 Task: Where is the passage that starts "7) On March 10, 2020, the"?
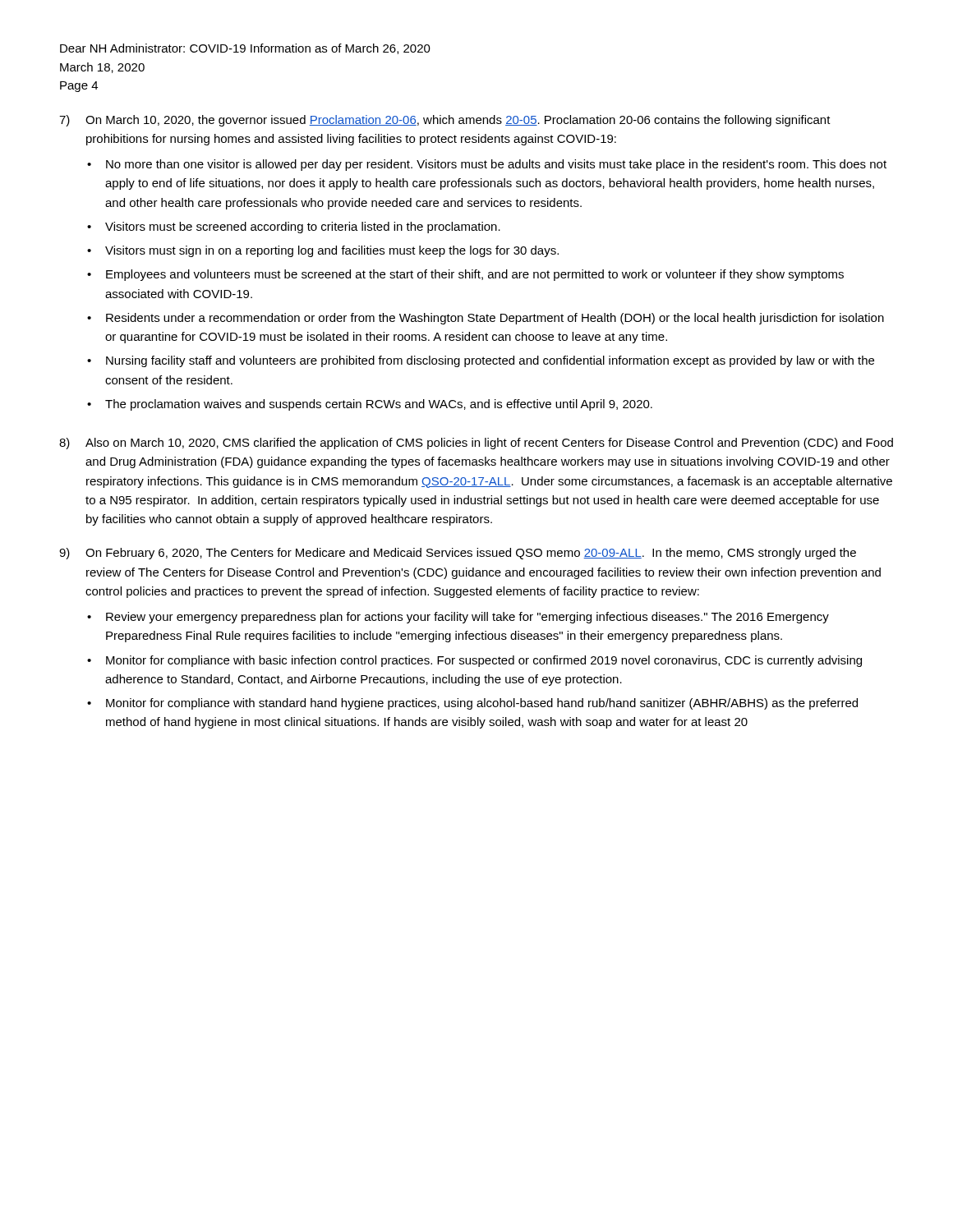[476, 264]
